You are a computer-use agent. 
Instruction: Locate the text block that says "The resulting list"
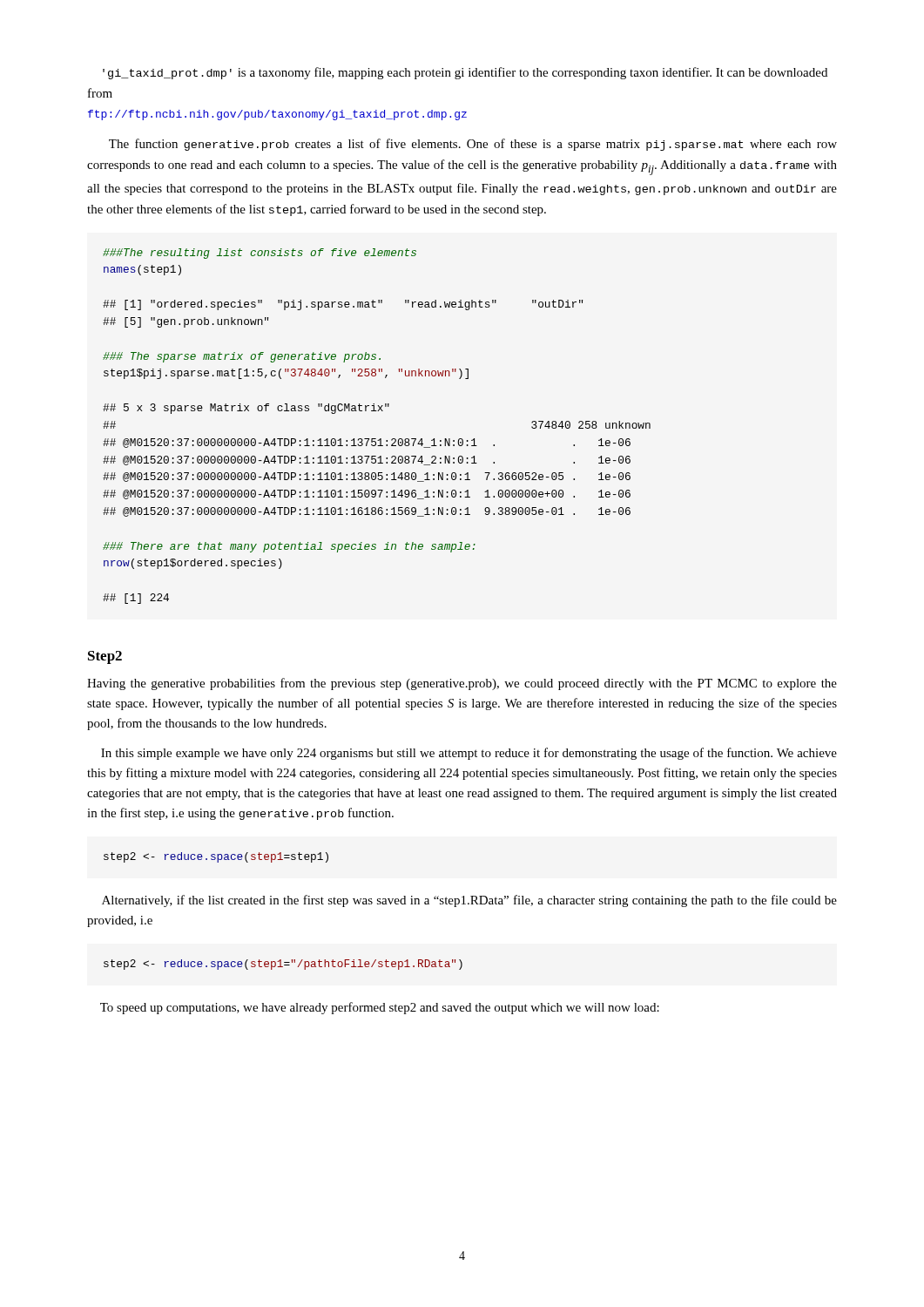260,254
